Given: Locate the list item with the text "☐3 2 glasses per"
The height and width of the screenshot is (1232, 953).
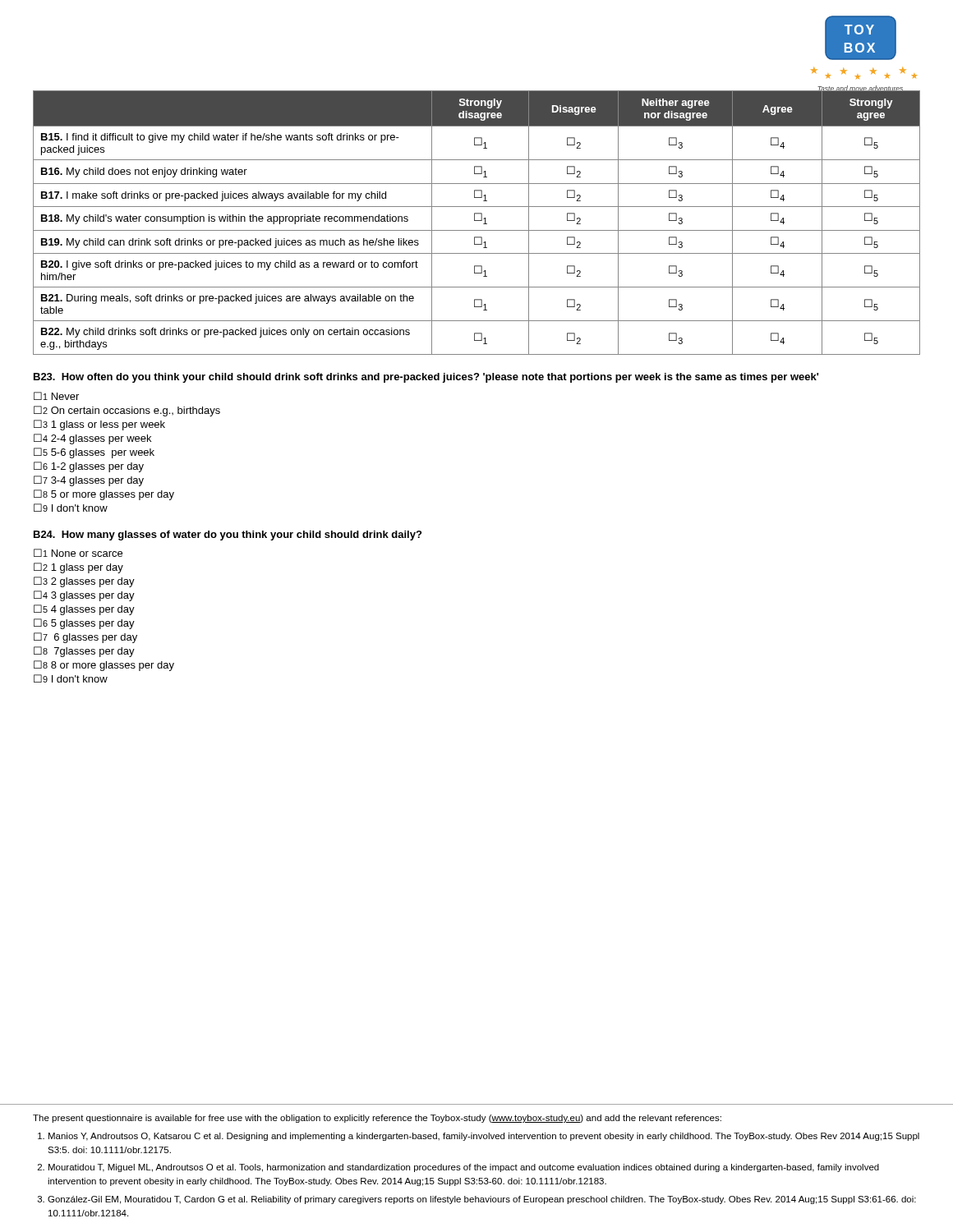Looking at the screenshot, I should tap(84, 581).
